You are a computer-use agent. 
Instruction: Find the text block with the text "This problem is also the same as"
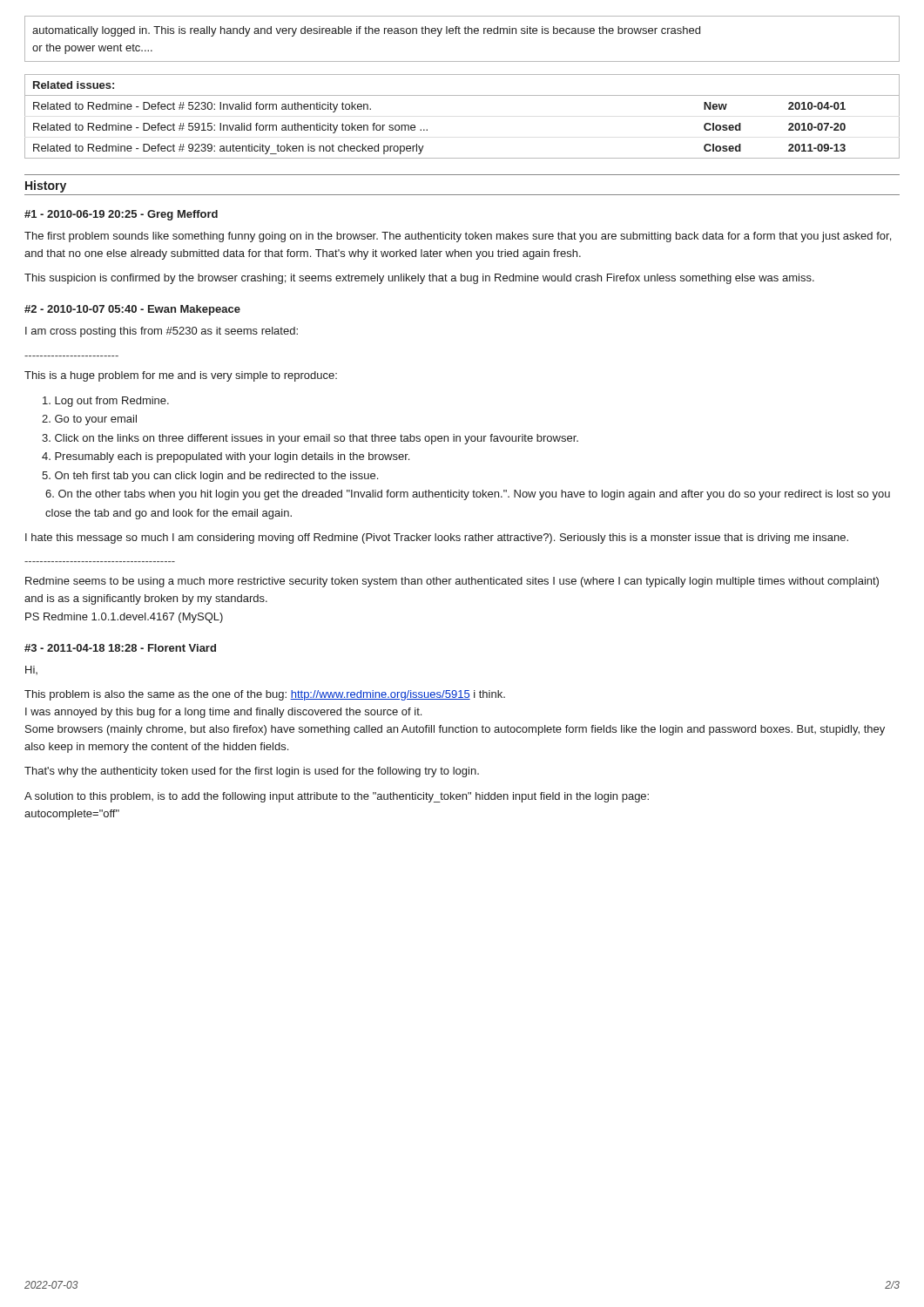pos(462,721)
